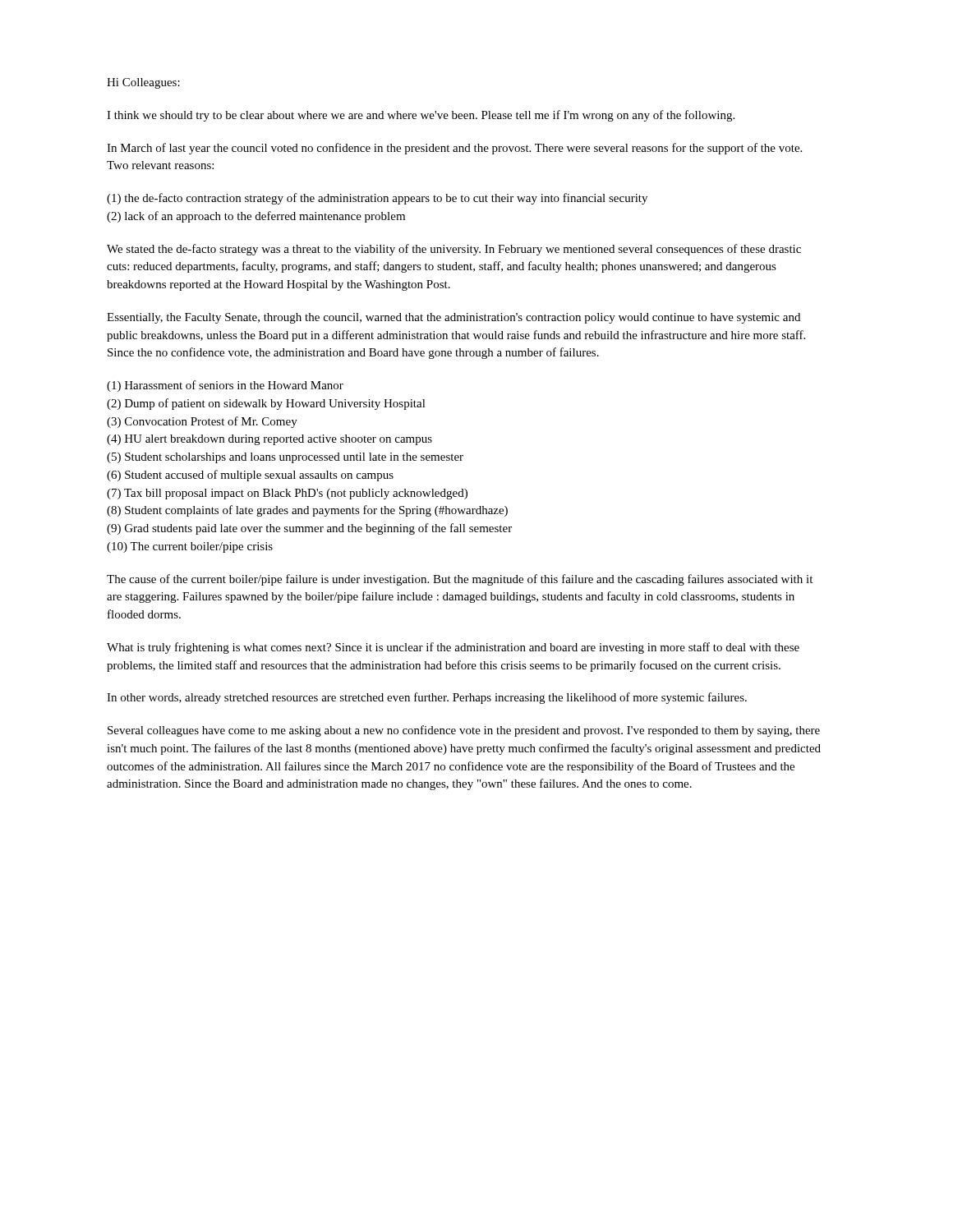Image resolution: width=953 pixels, height=1232 pixels.
Task: Navigate to the text starting "The cause of the"
Action: click(460, 596)
